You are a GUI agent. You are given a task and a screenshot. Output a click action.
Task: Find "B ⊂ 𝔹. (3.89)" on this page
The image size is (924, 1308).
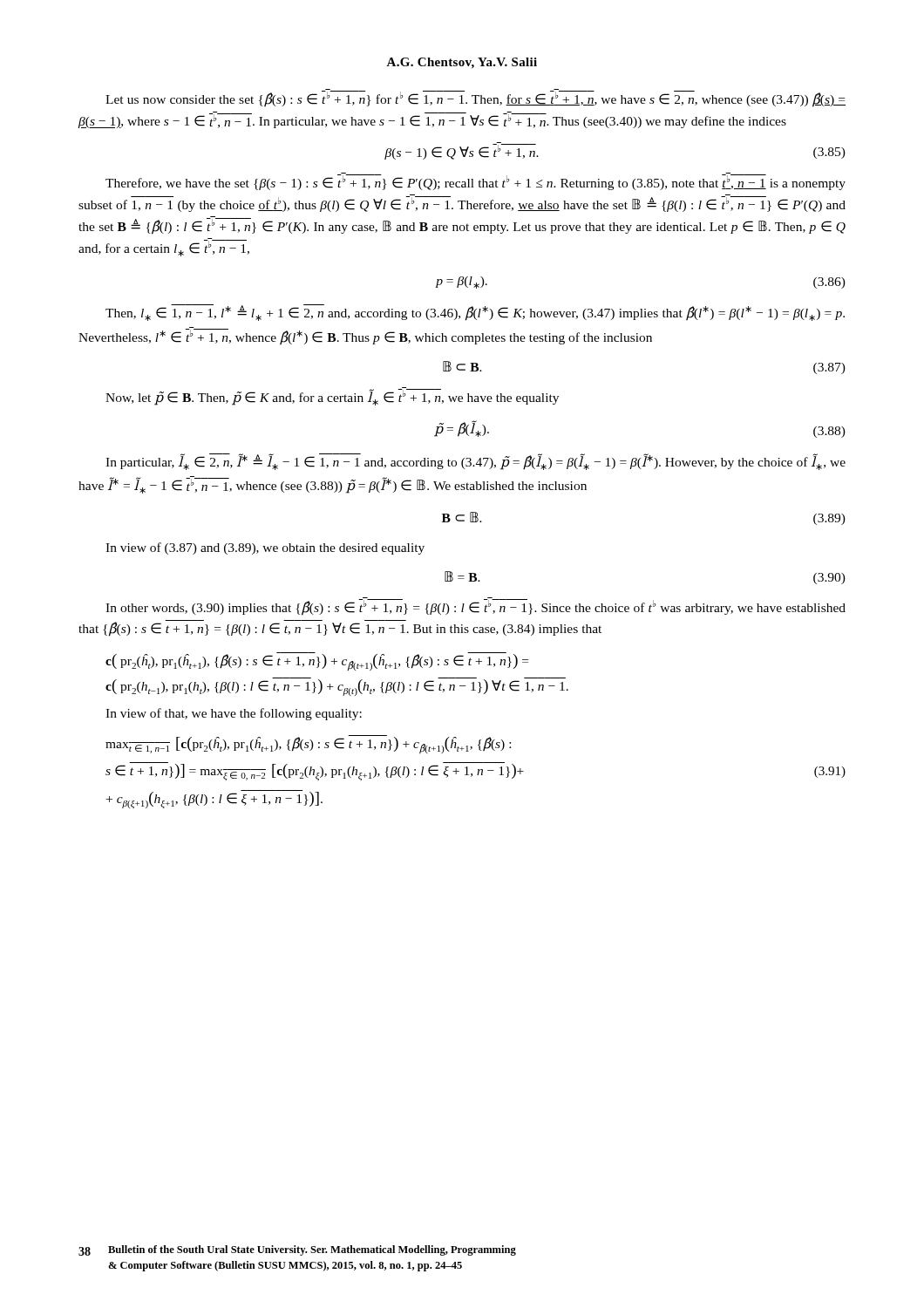click(x=462, y=518)
